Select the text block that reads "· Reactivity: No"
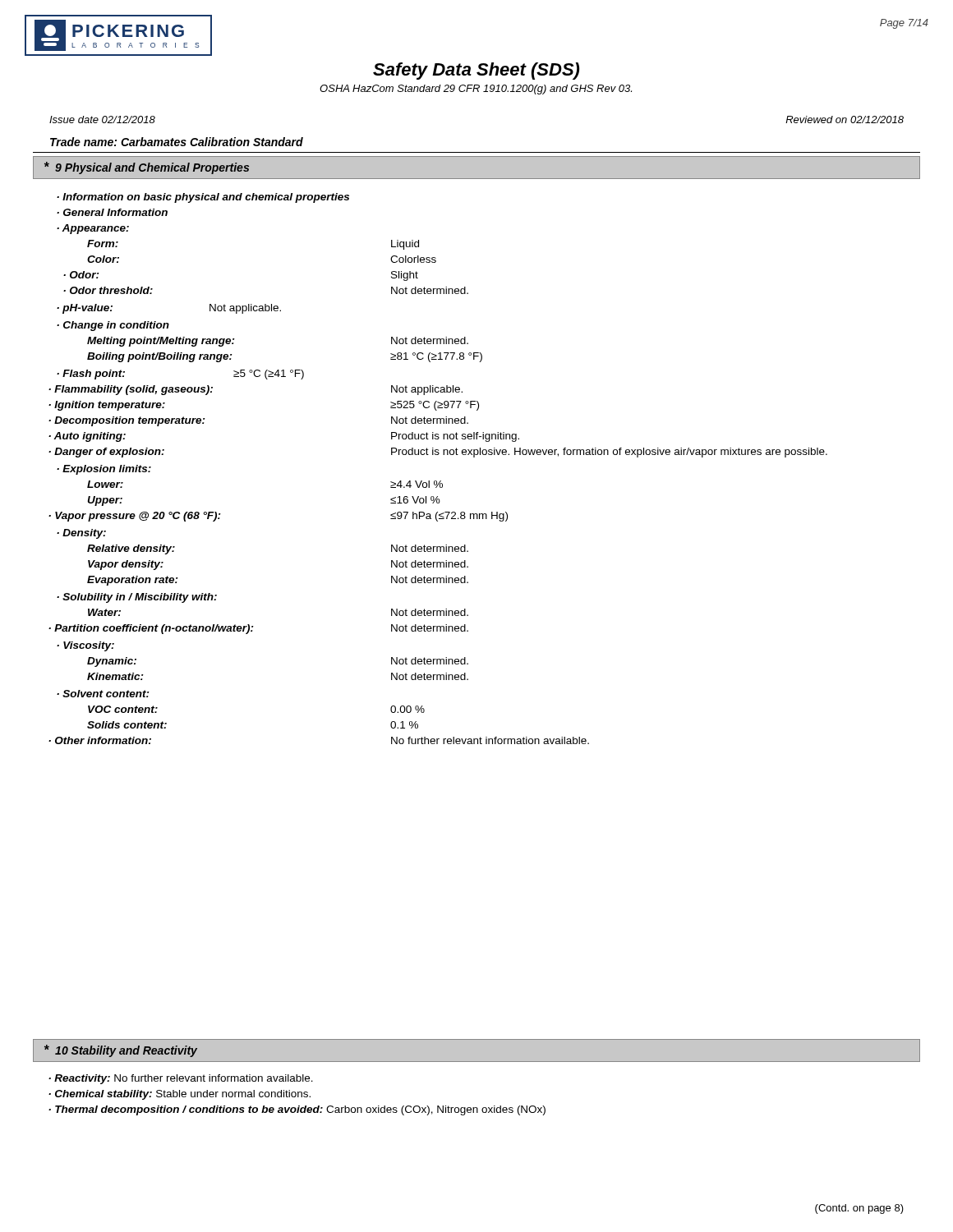Image resolution: width=953 pixels, height=1232 pixels. [179, 1078]
